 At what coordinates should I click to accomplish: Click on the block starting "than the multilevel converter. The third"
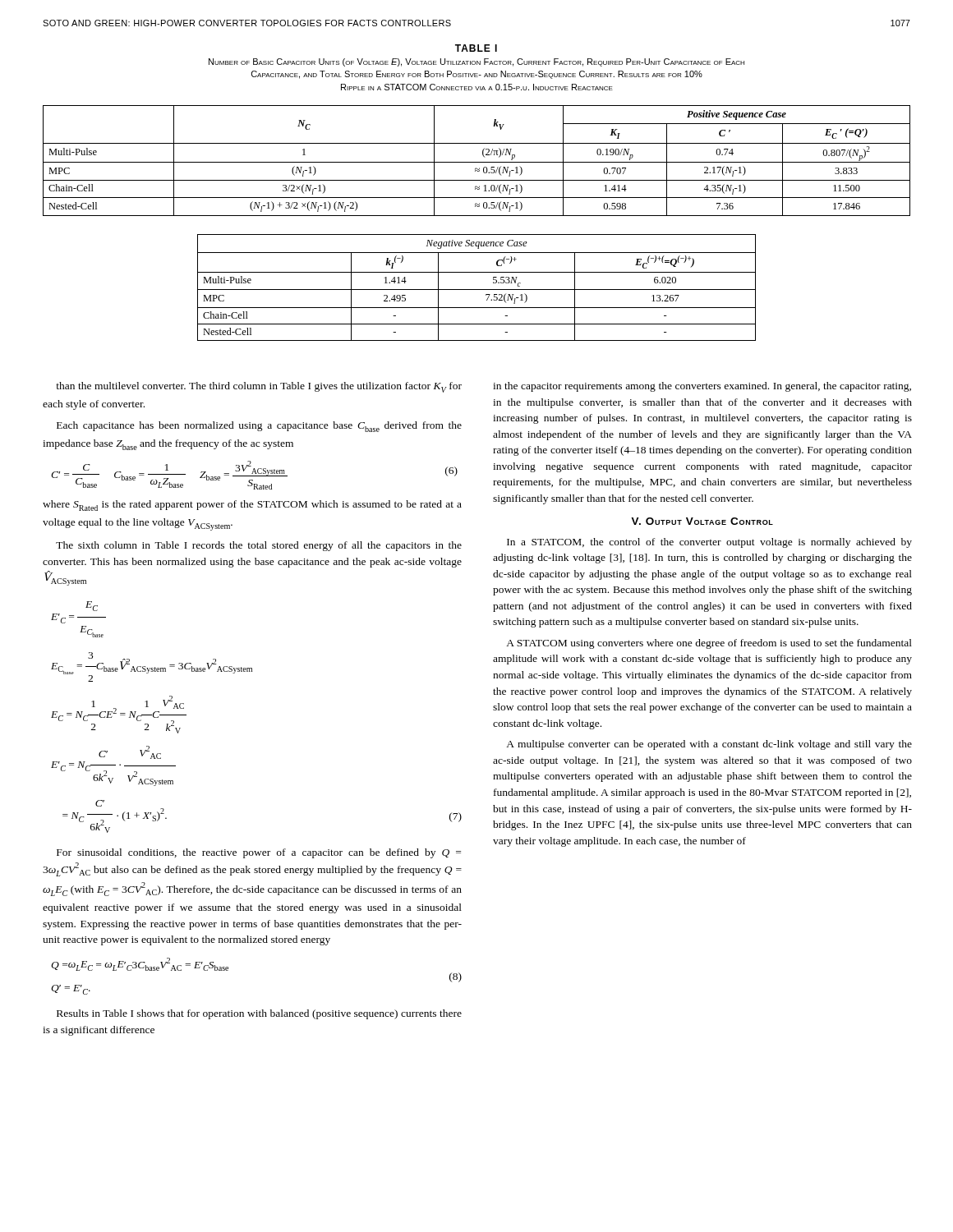[x=252, y=416]
